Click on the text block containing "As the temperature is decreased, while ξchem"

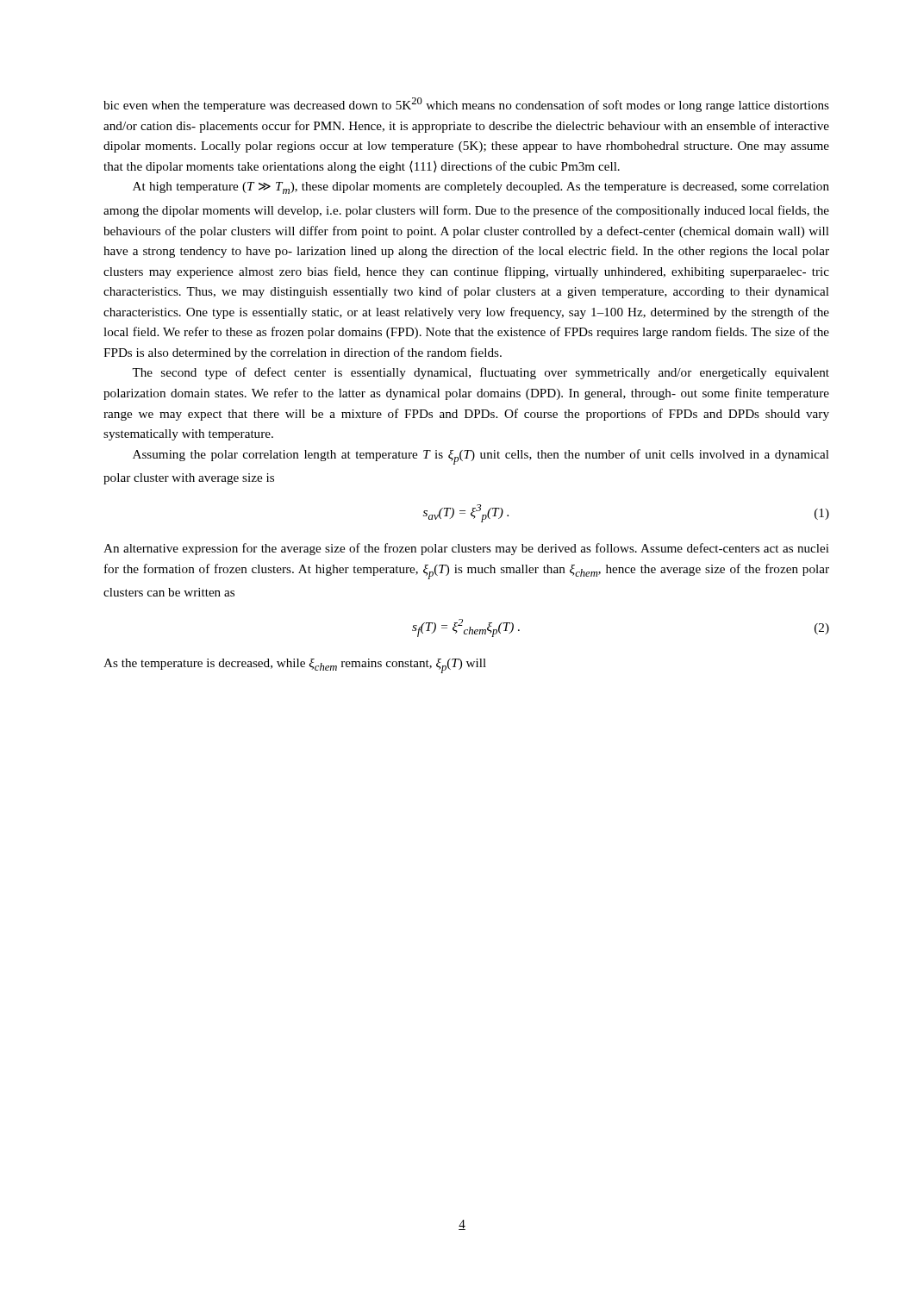pos(466,664)
